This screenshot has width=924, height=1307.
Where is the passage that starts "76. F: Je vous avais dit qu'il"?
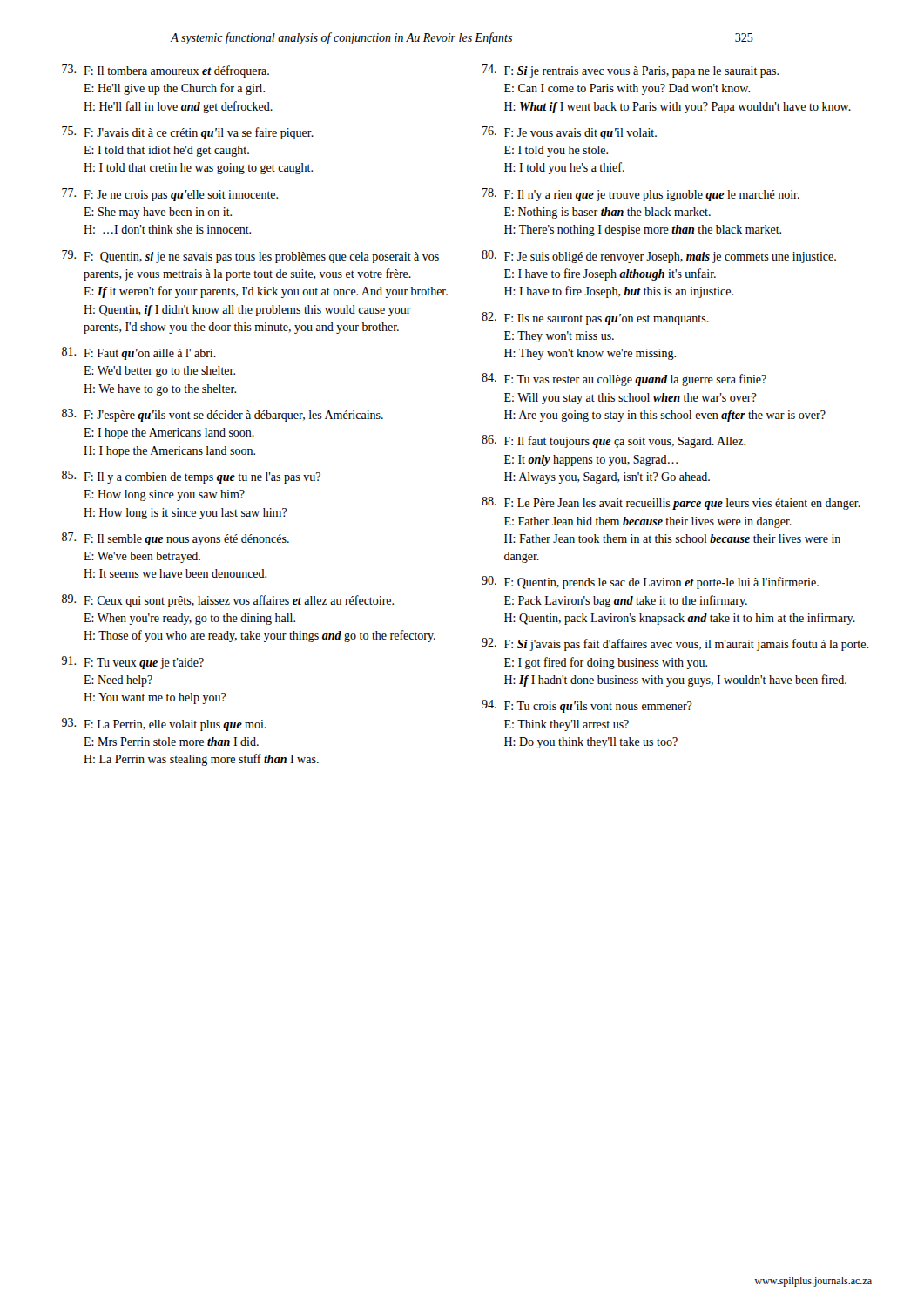coord(570,133)
